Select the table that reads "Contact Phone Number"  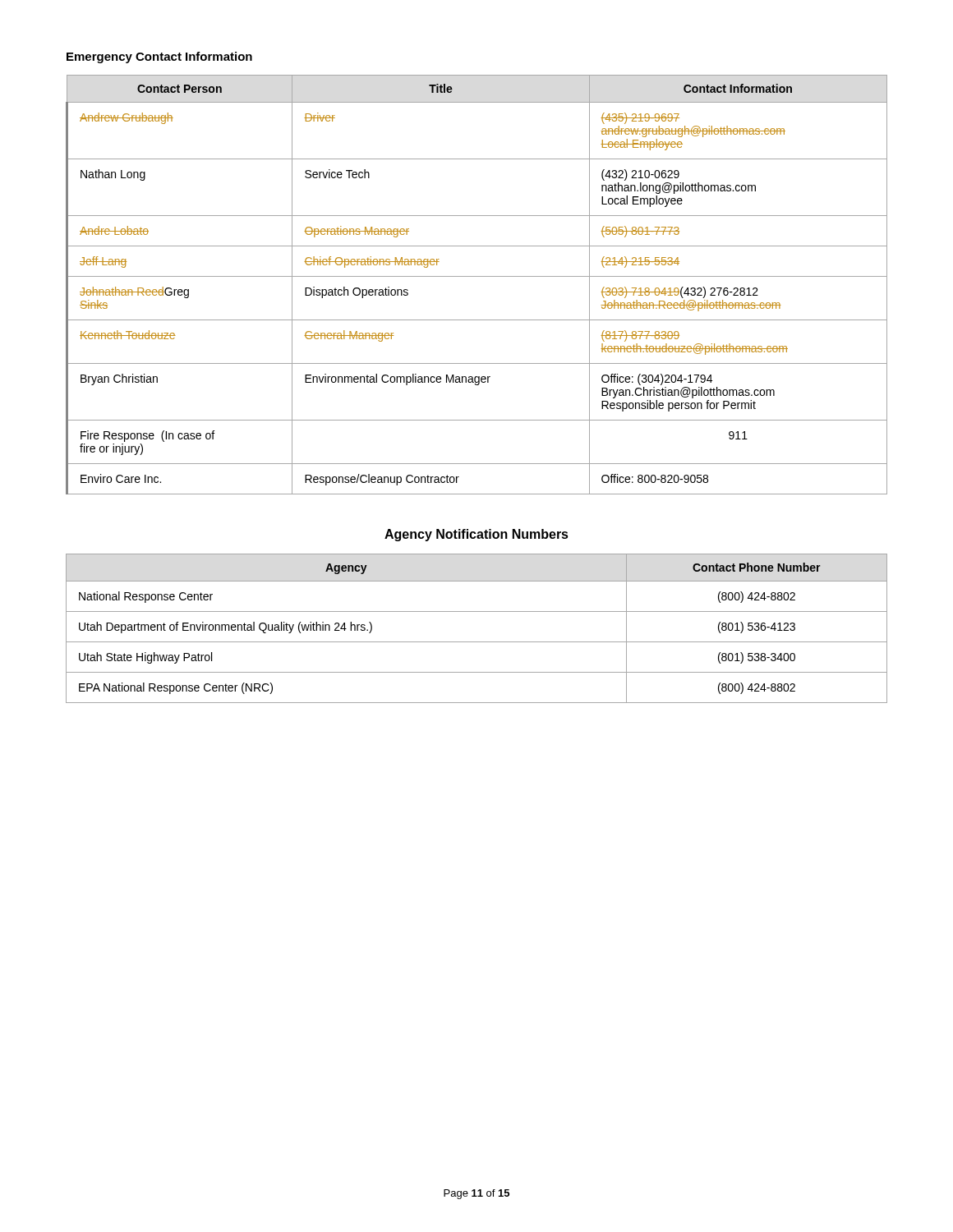tap(476, 628)
